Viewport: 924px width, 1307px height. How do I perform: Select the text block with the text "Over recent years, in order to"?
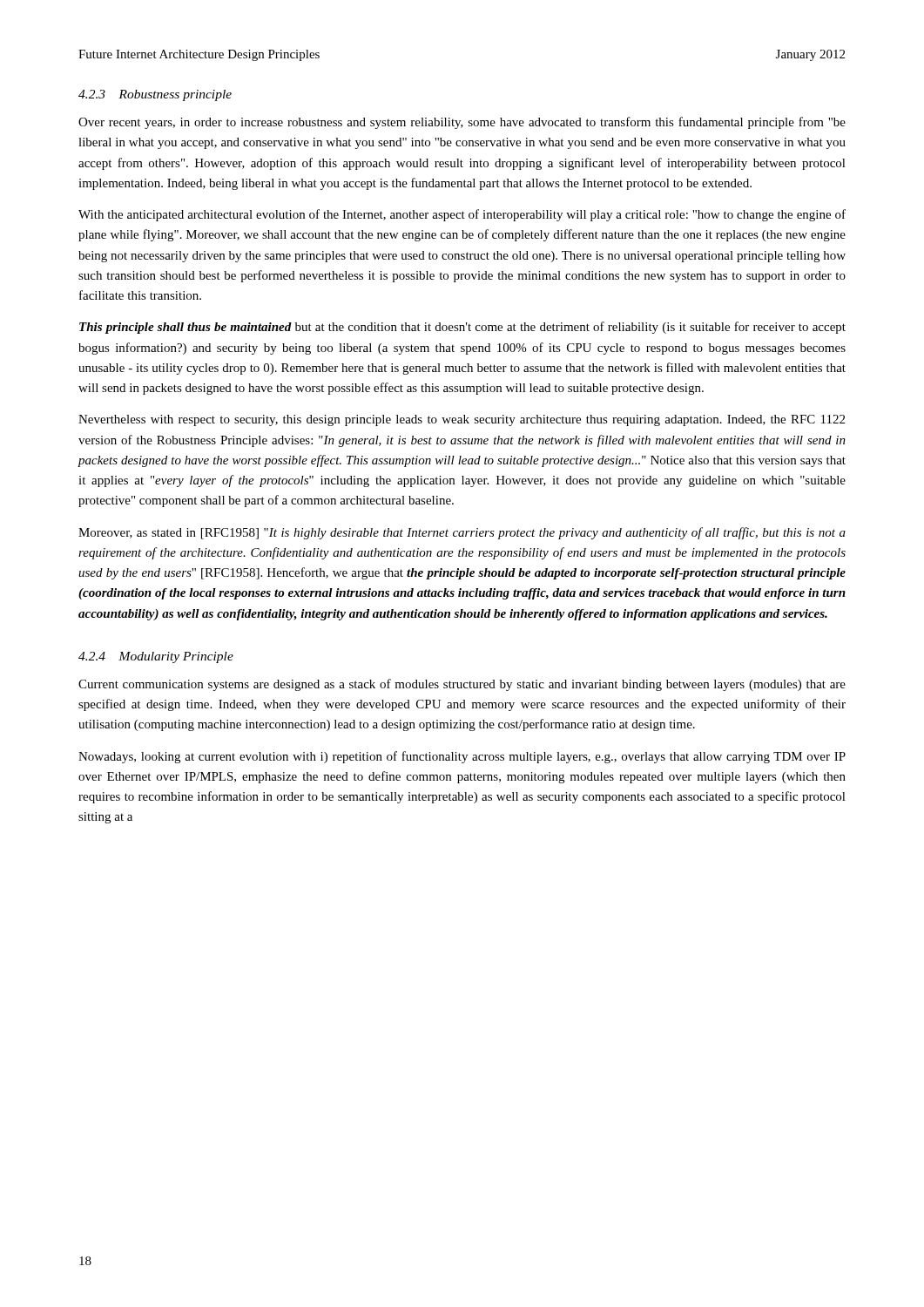click(462, 152)
